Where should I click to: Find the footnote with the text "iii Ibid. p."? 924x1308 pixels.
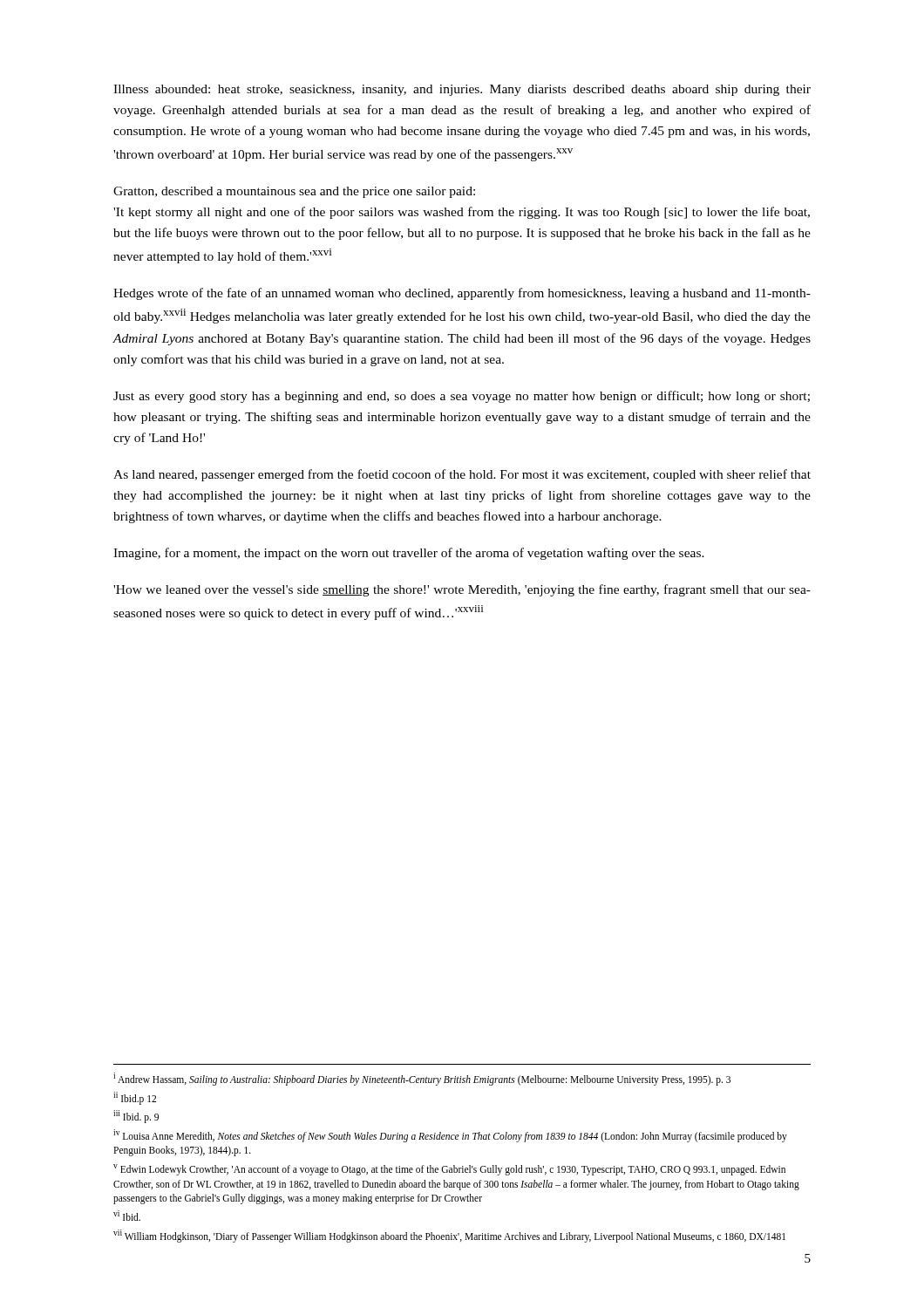click(x=136, y=1116)
